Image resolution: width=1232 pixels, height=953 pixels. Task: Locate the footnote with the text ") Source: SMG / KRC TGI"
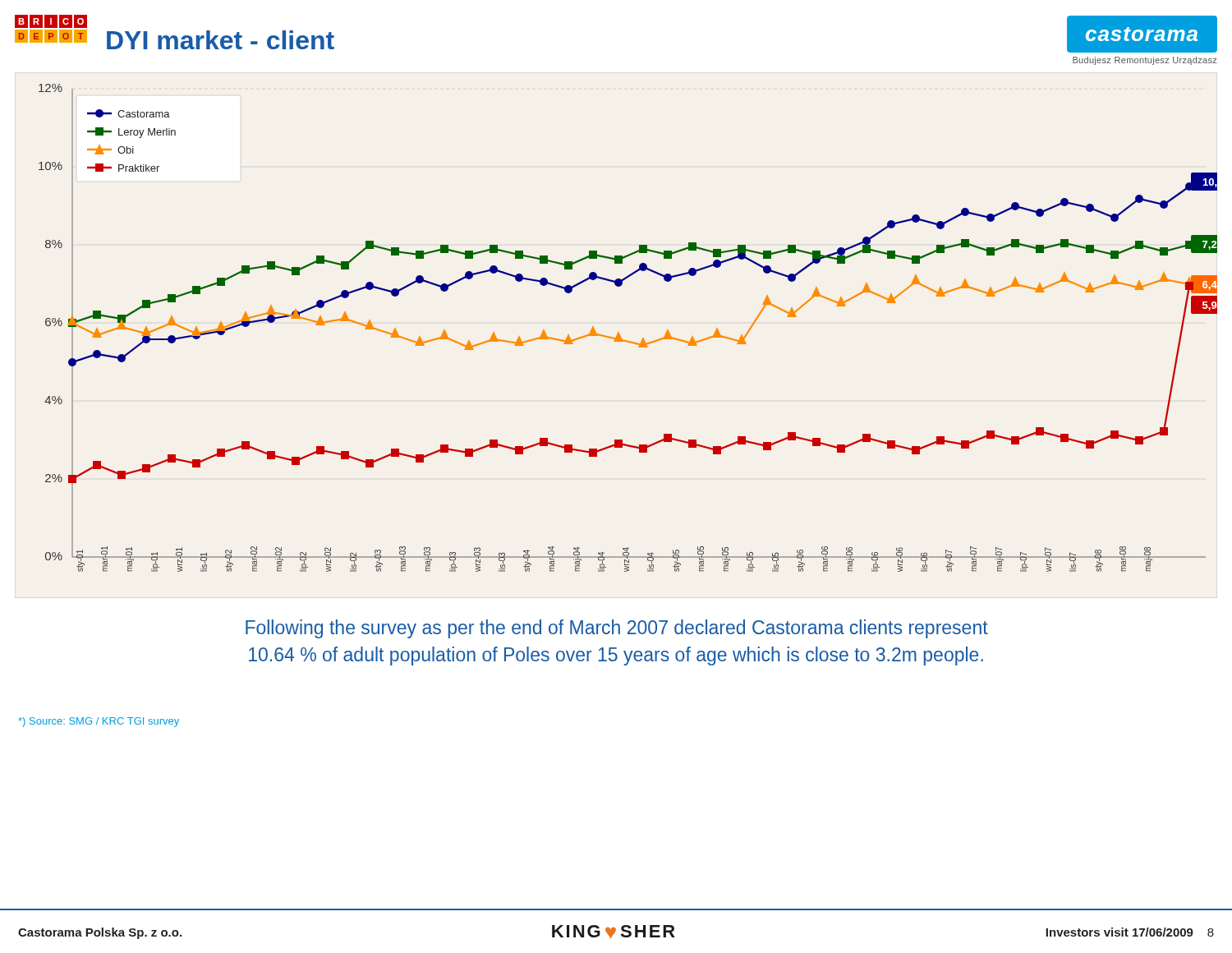99,721
